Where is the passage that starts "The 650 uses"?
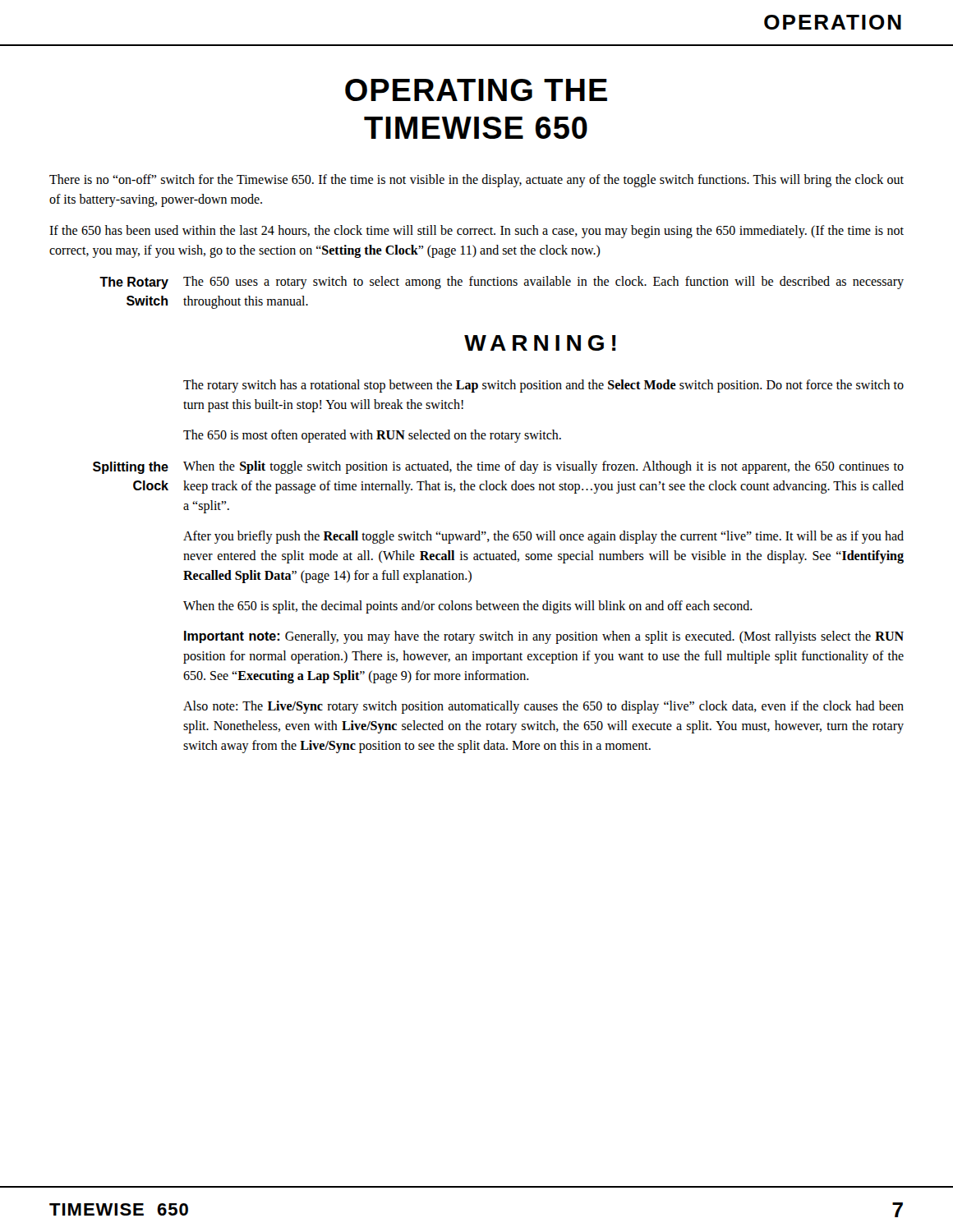The height and width of the screenshot is (1232, 953). point(543,359)
